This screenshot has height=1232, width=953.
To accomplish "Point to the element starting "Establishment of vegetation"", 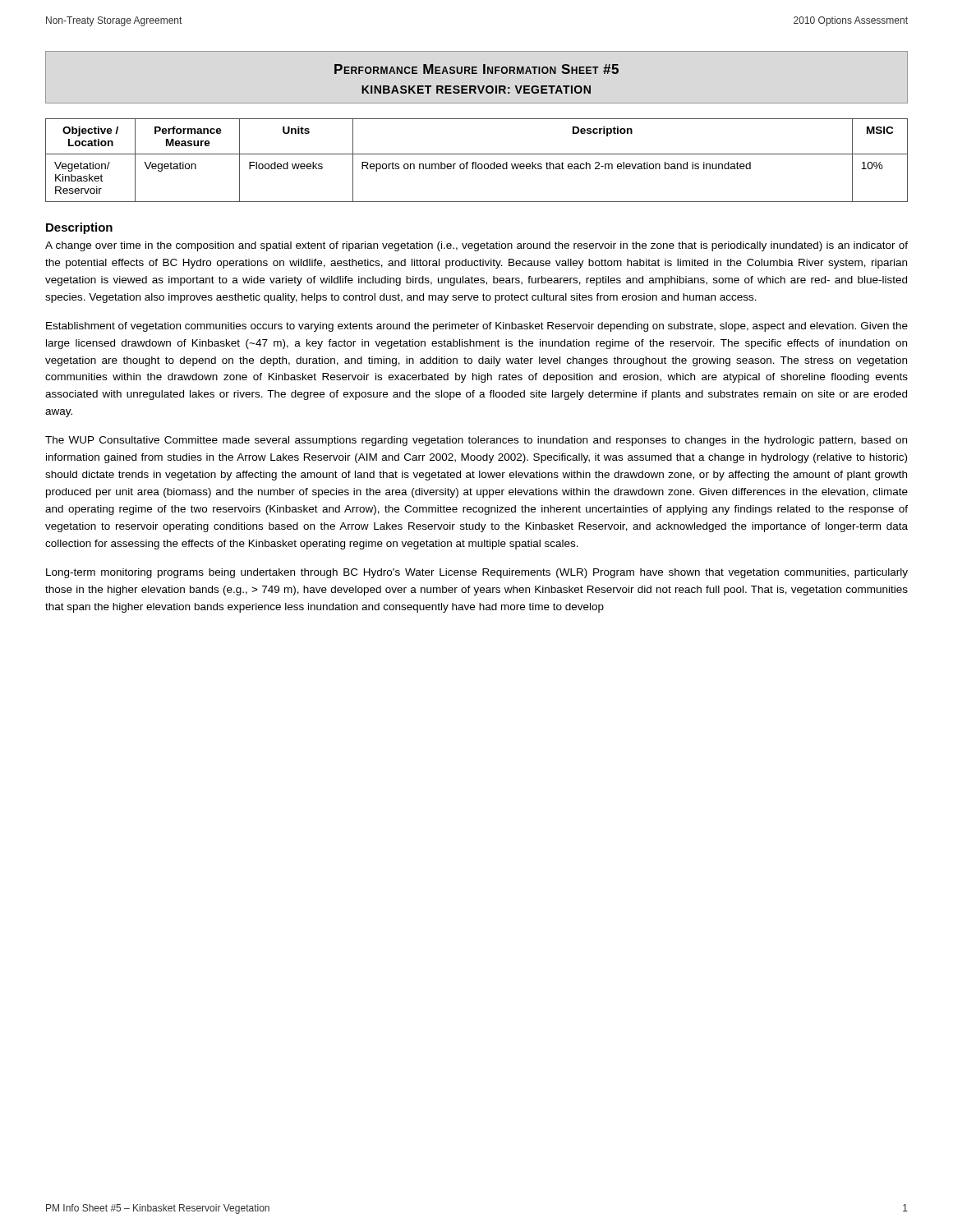I will [476, 369].
